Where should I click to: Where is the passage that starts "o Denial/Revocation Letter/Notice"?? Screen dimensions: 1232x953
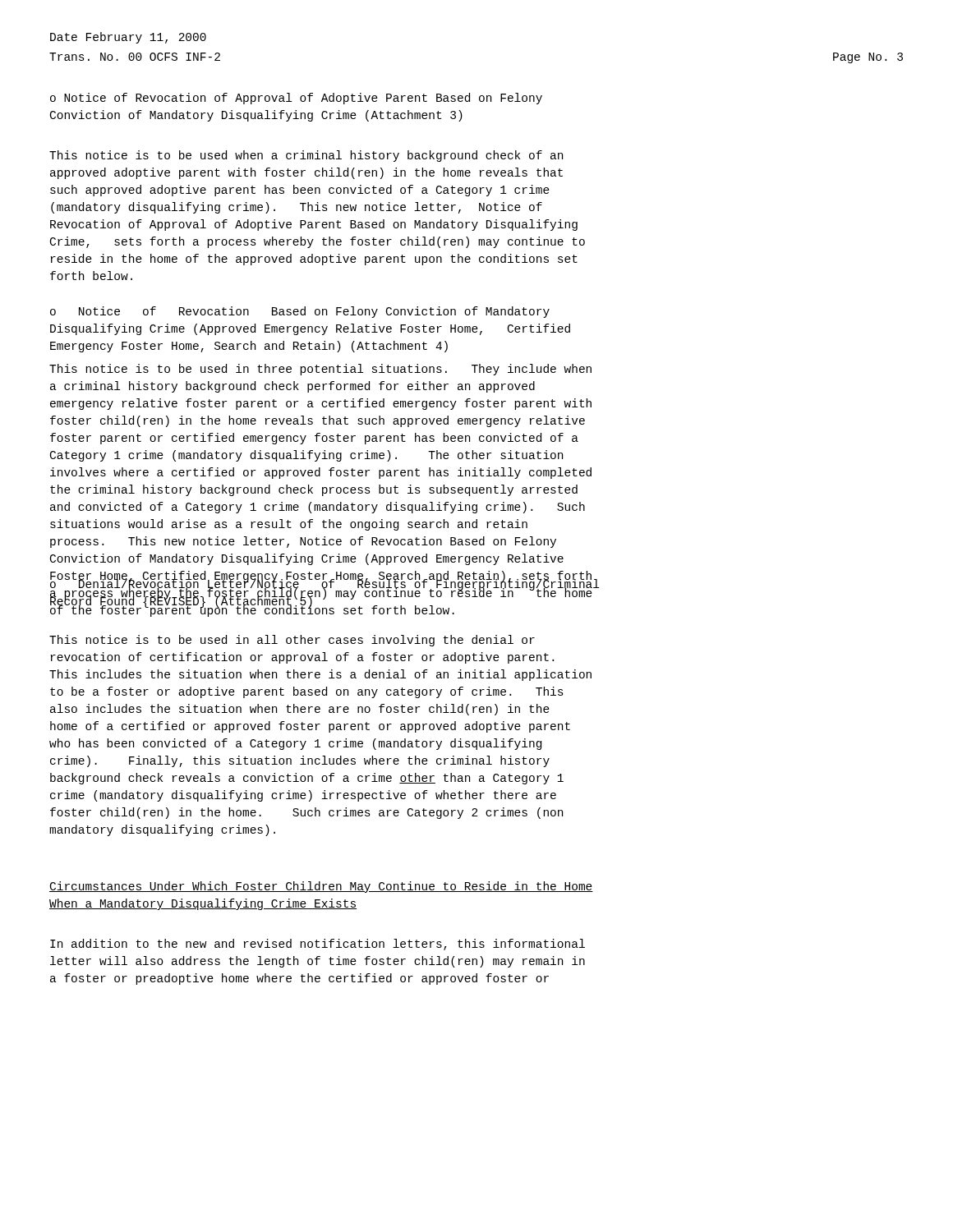tap(324, 593)
